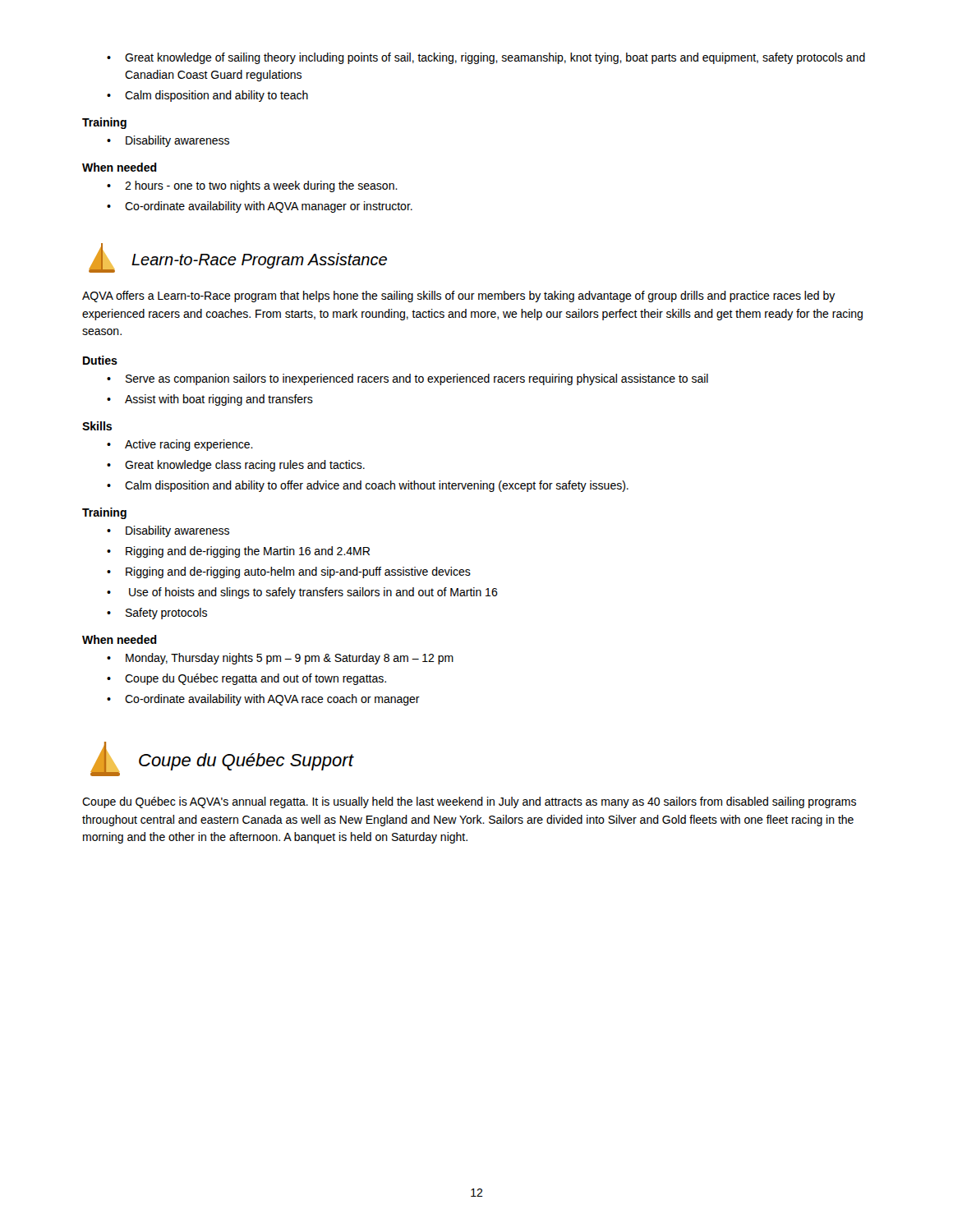Locate the passage starting "• Rigging and de-rigging auto-helm and sip-and-puff assistive"
Image resolution: width=953 pixels, height=1232 pixels.
point(289,572)
